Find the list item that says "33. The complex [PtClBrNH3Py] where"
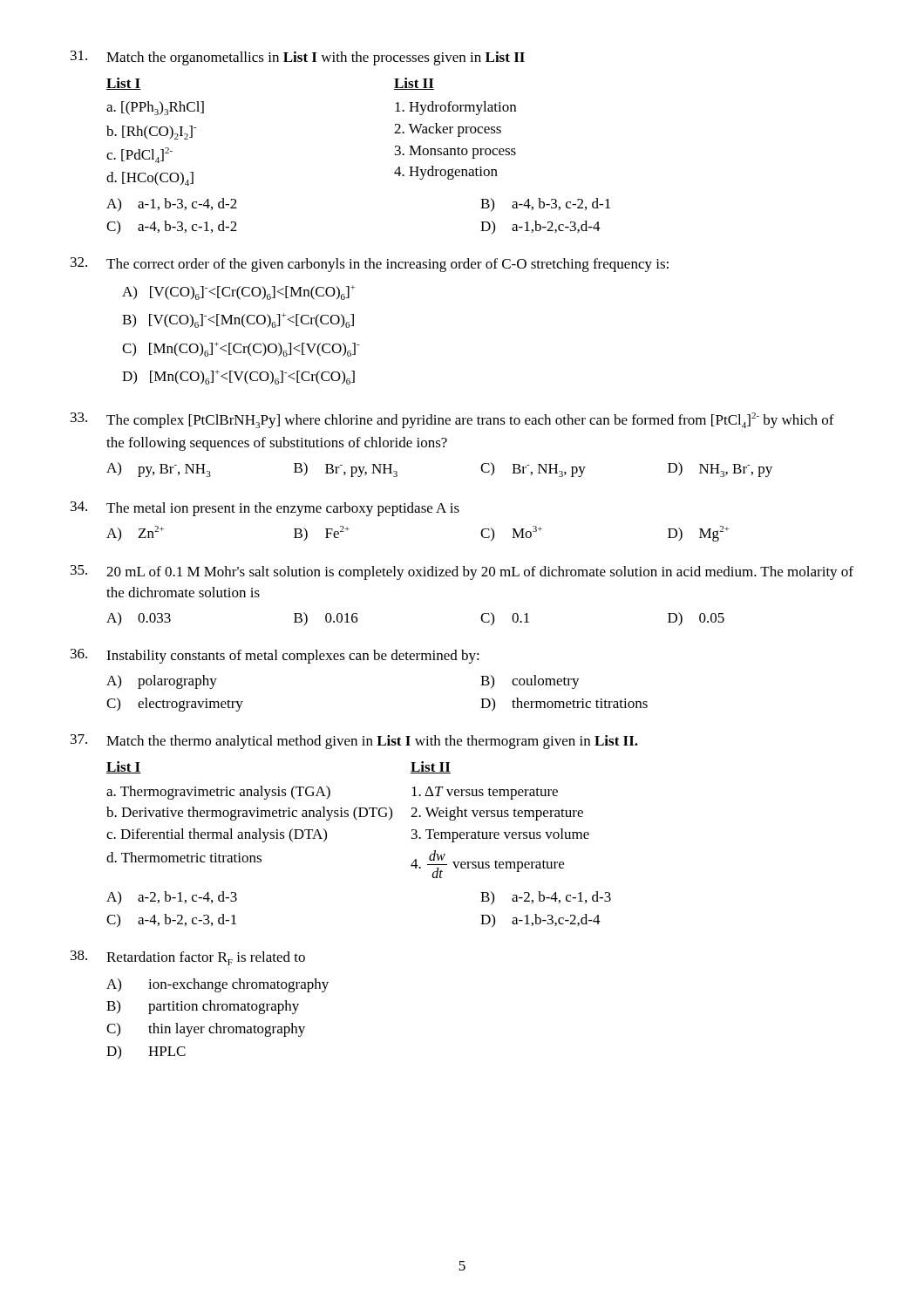The image size is (924, 1308). [x=452, y=420]
